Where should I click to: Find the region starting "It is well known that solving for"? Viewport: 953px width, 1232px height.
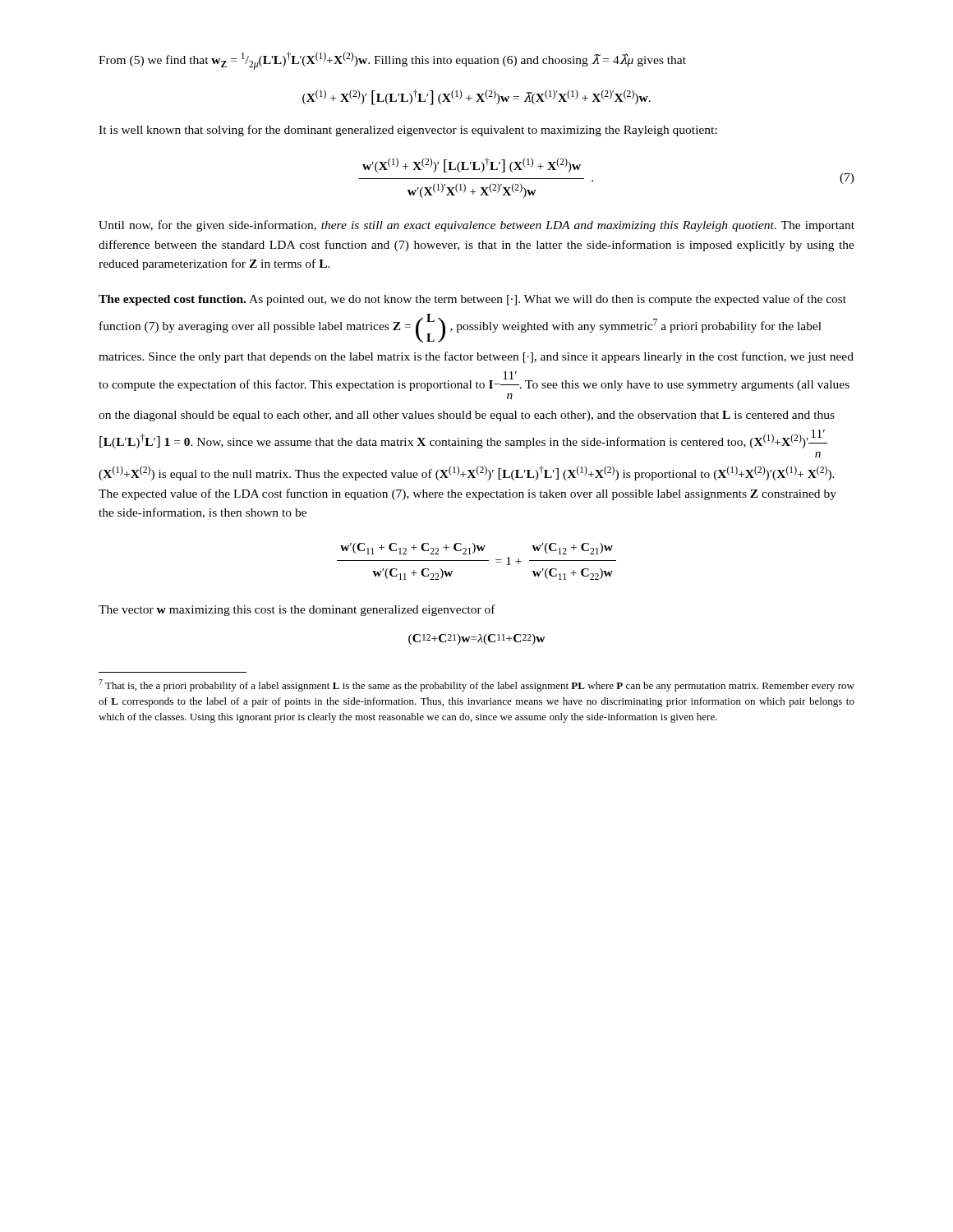click(408, 129)
